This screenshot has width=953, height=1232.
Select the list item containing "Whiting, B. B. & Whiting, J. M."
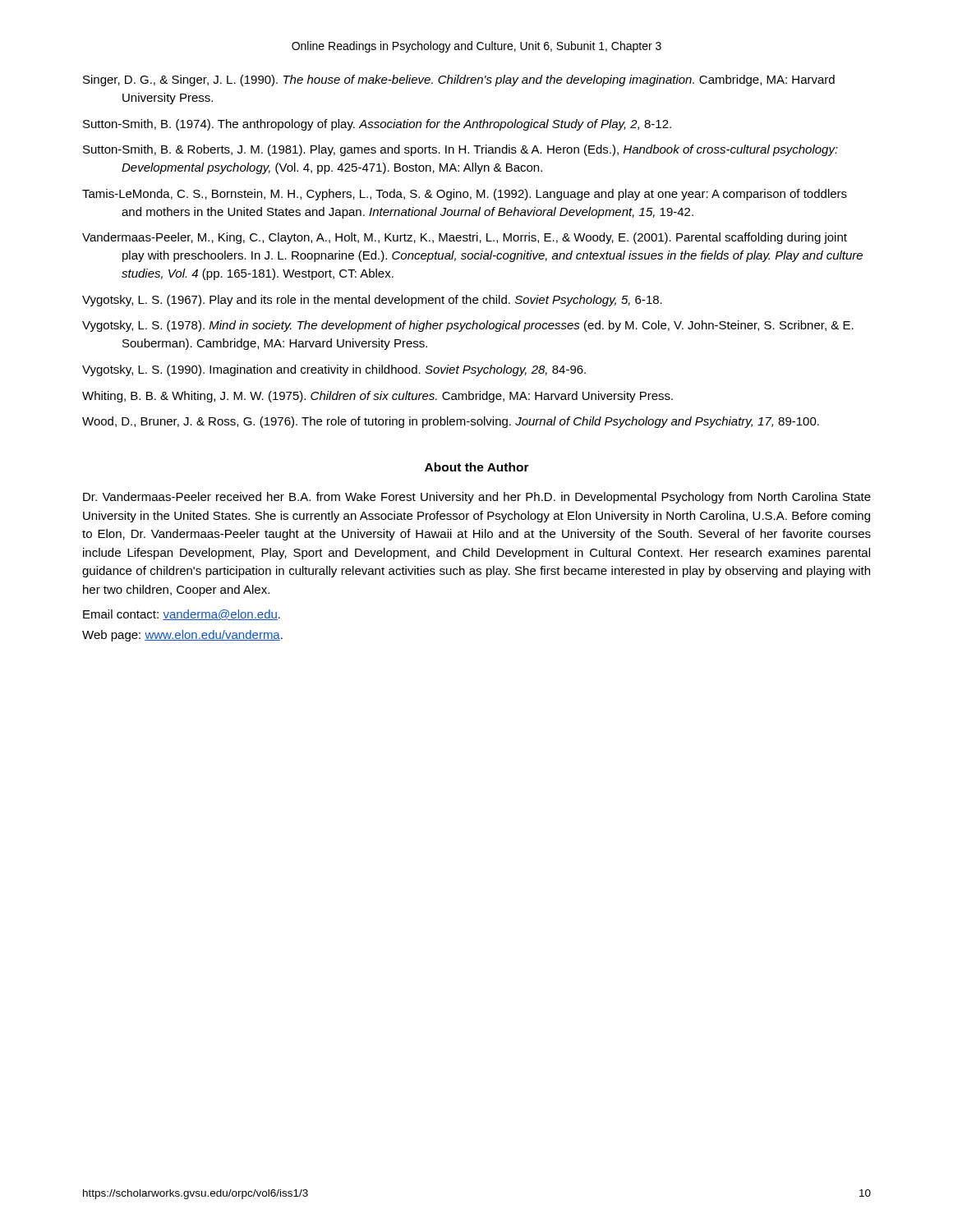(x=378, y=395)
